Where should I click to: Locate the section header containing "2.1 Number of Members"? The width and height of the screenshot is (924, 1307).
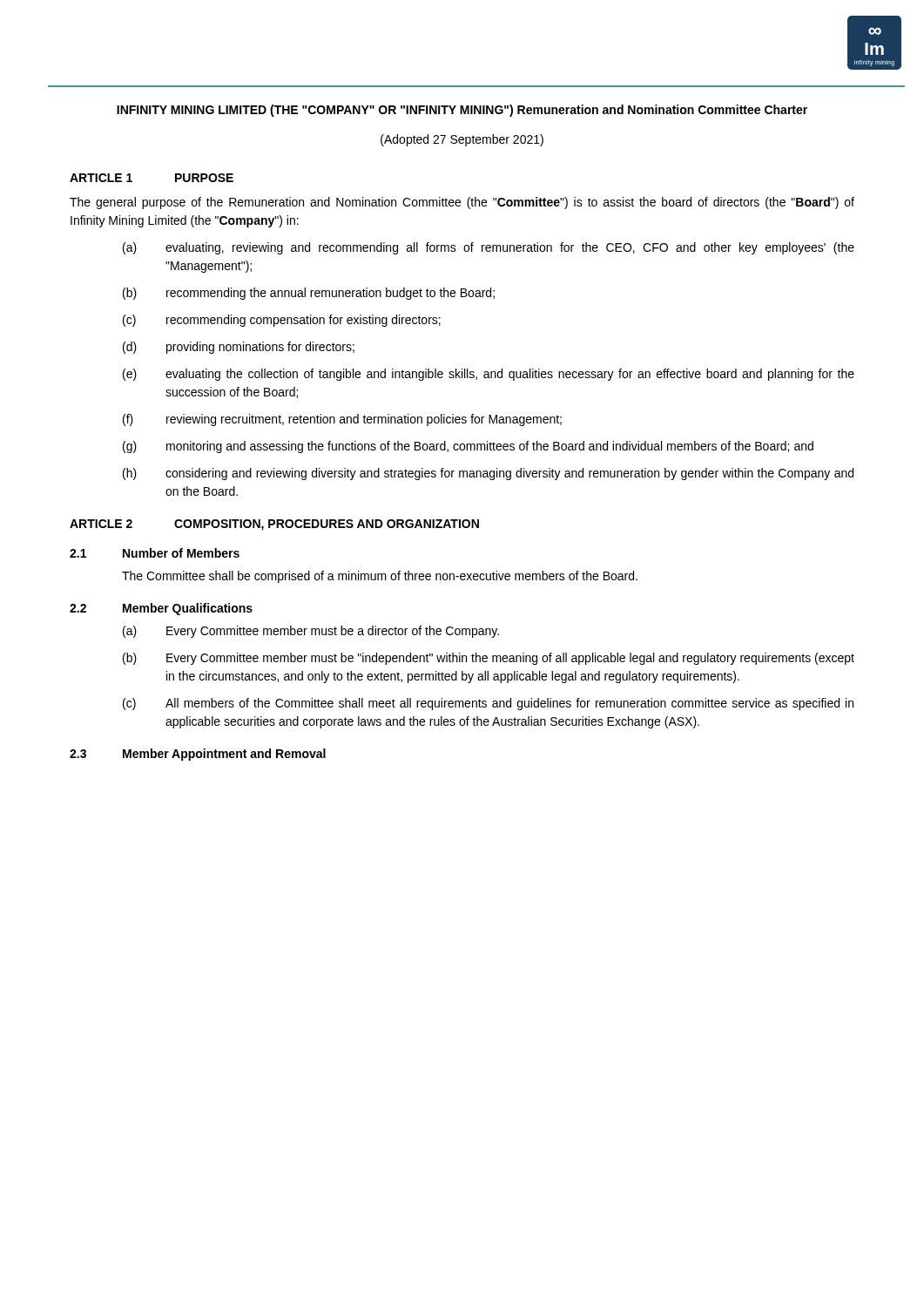pyautogui.click(x=155, y=553)
